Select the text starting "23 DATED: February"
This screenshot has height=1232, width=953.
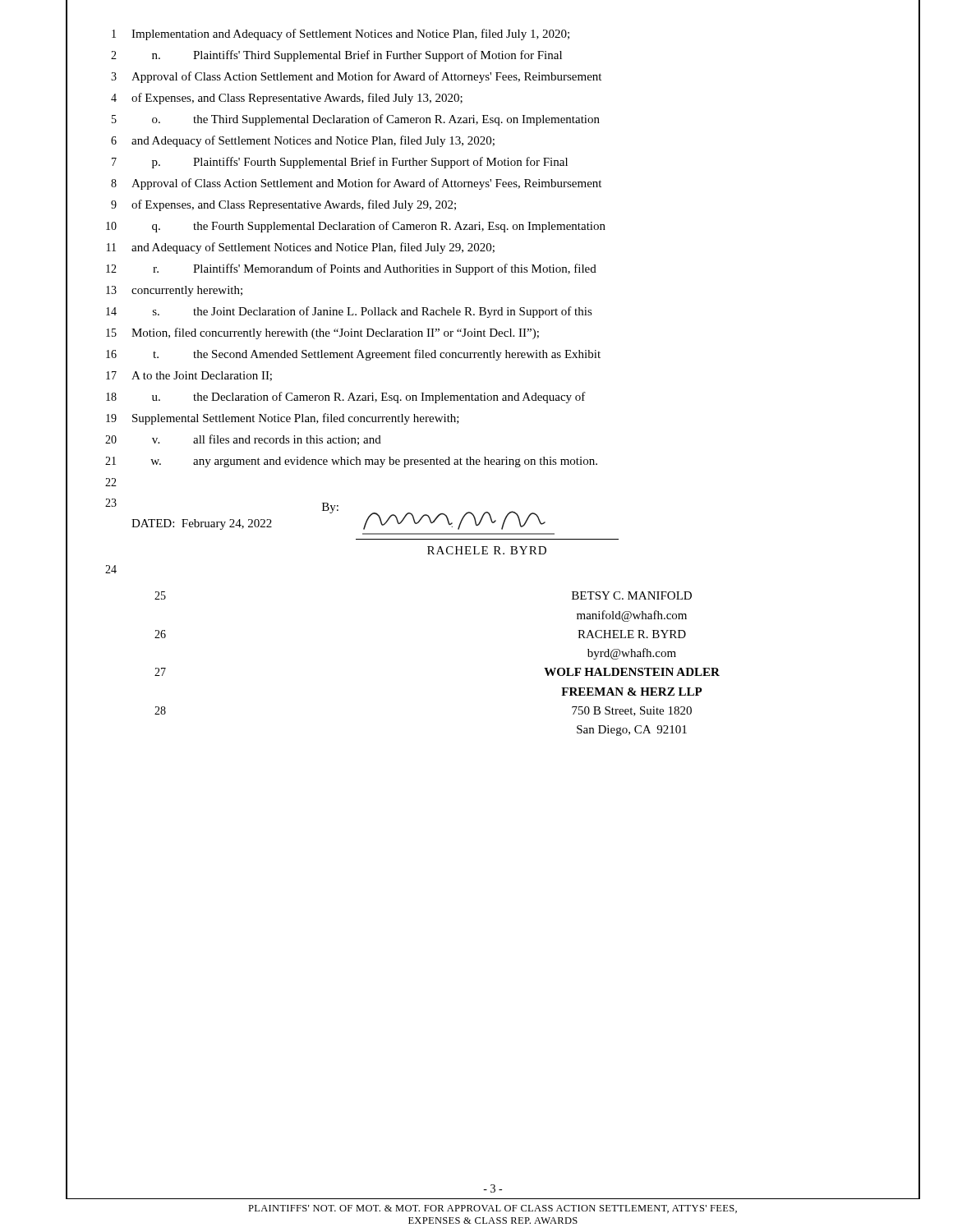coord(493,527)
